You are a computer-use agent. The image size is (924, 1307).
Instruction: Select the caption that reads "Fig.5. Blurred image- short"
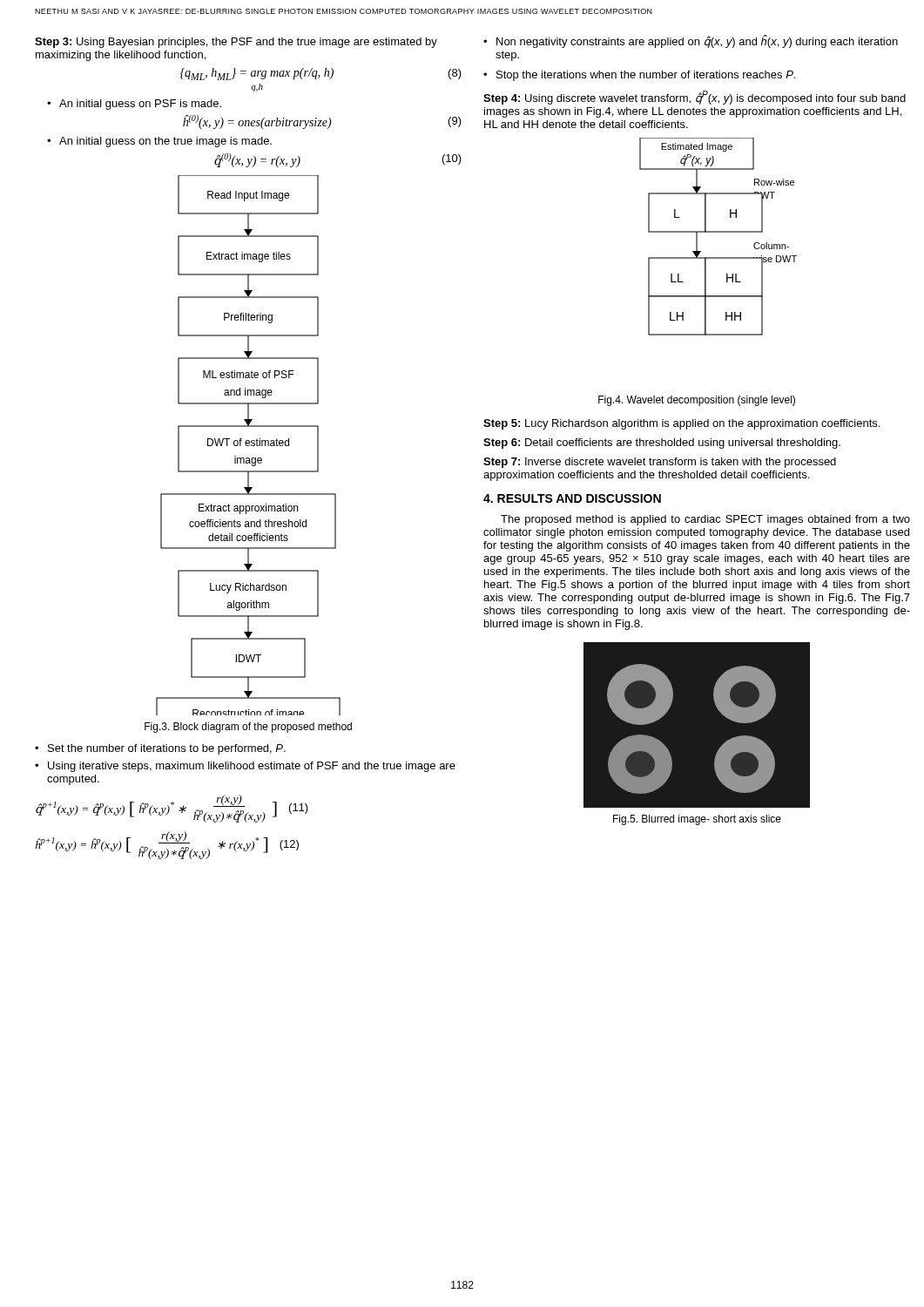click(x=697, y=819)
